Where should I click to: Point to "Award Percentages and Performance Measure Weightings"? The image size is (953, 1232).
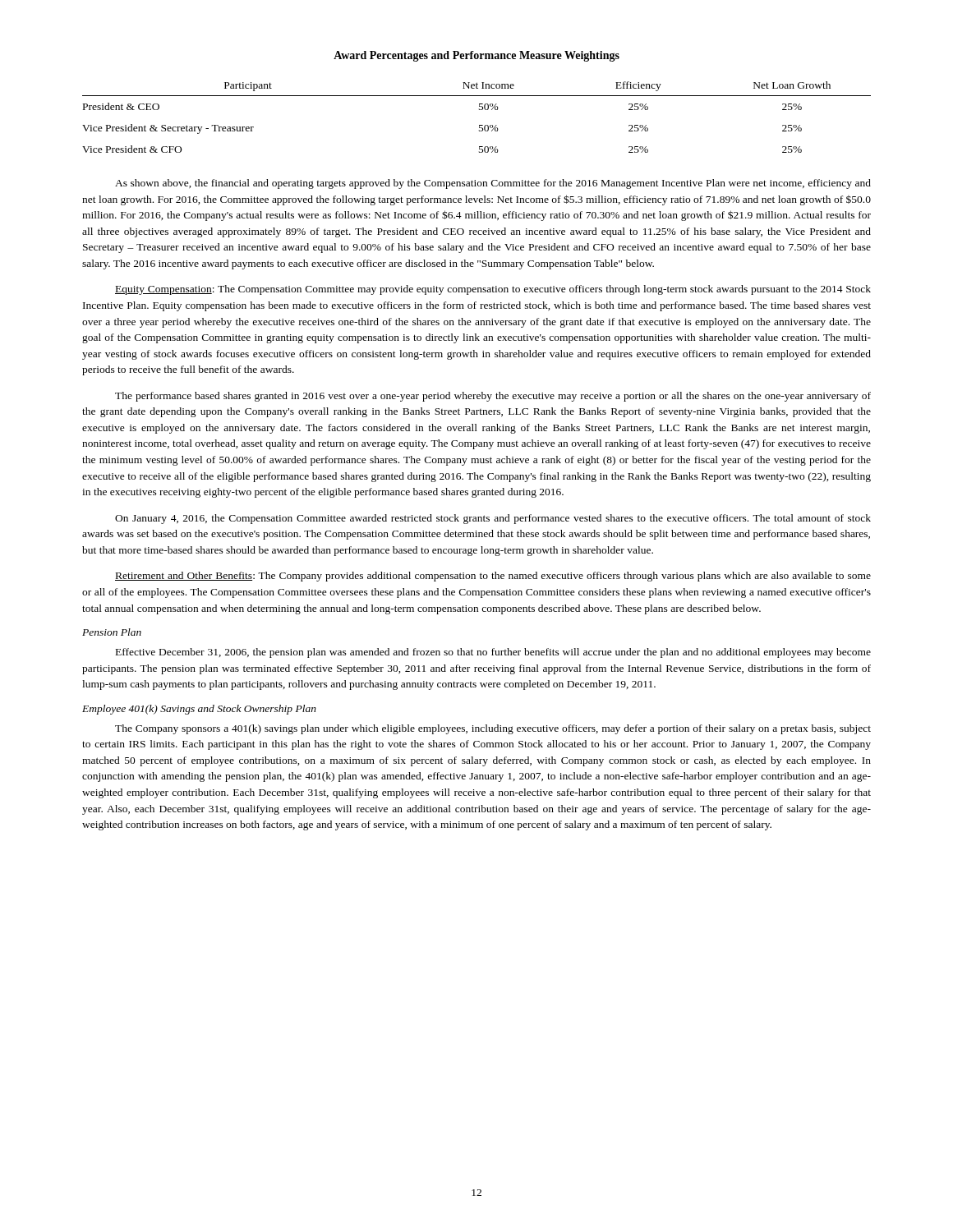476,55
